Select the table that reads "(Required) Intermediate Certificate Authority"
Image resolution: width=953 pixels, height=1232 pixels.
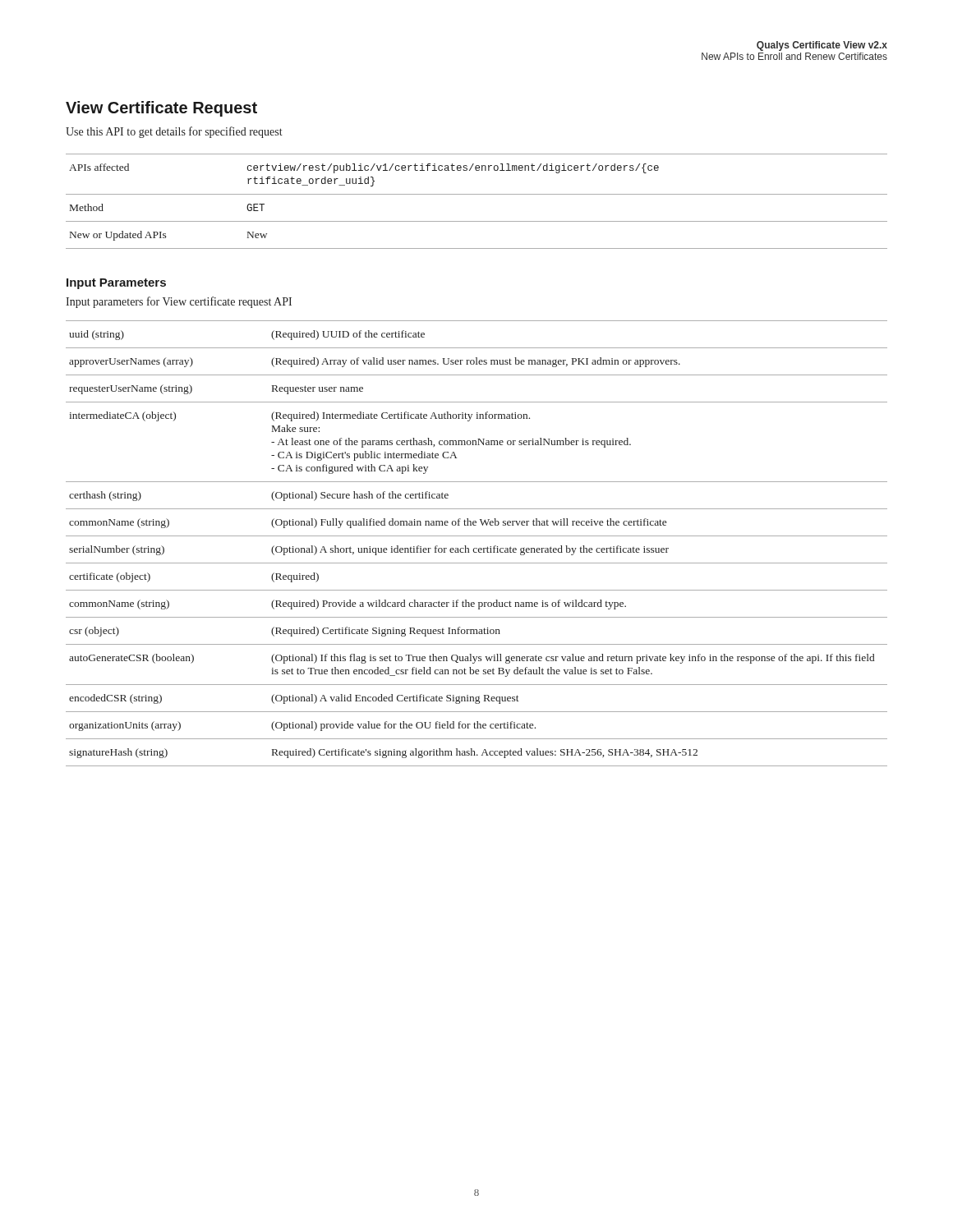click(476, 543)
